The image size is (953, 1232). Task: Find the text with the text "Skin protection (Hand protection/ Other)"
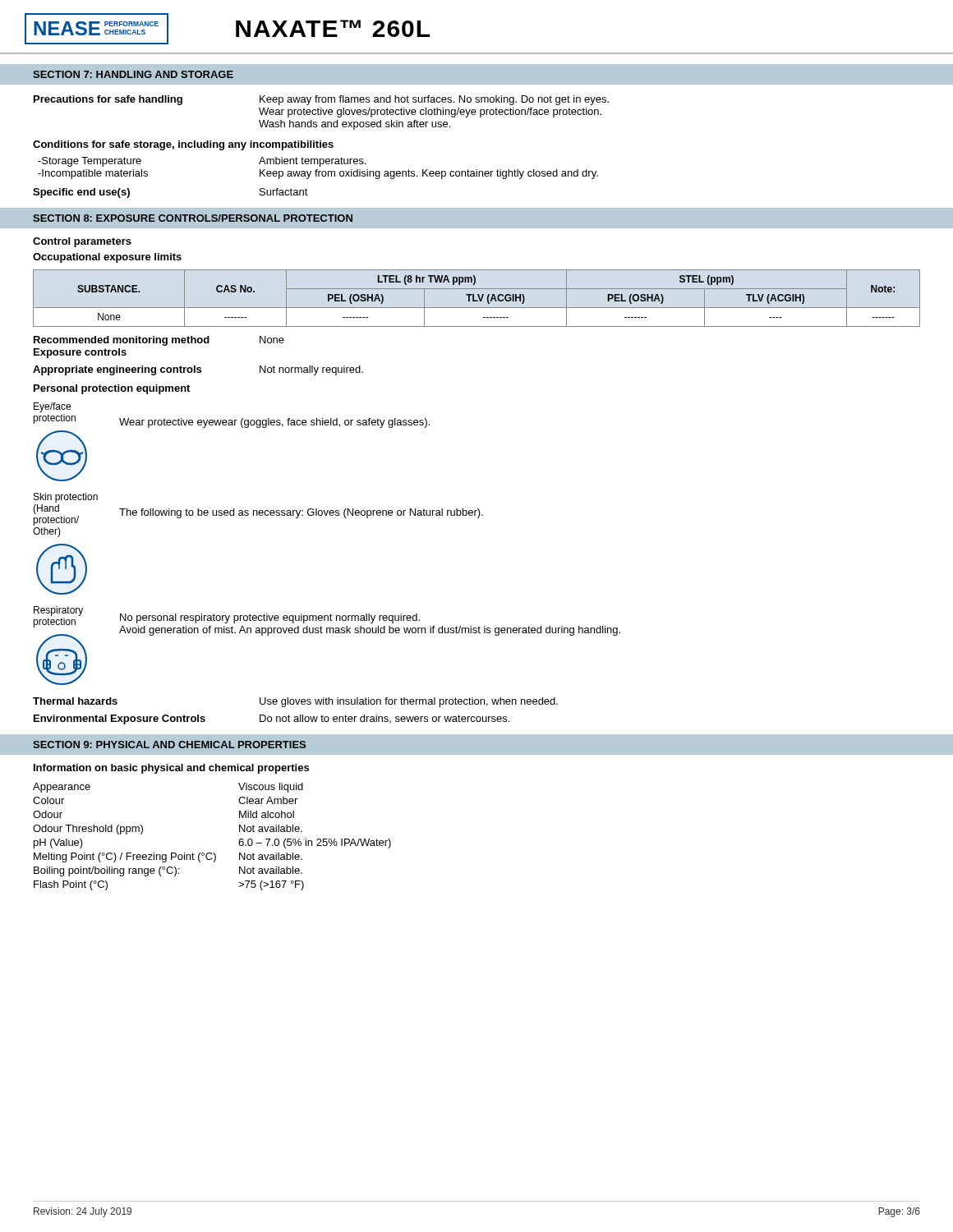coord(65,514)
